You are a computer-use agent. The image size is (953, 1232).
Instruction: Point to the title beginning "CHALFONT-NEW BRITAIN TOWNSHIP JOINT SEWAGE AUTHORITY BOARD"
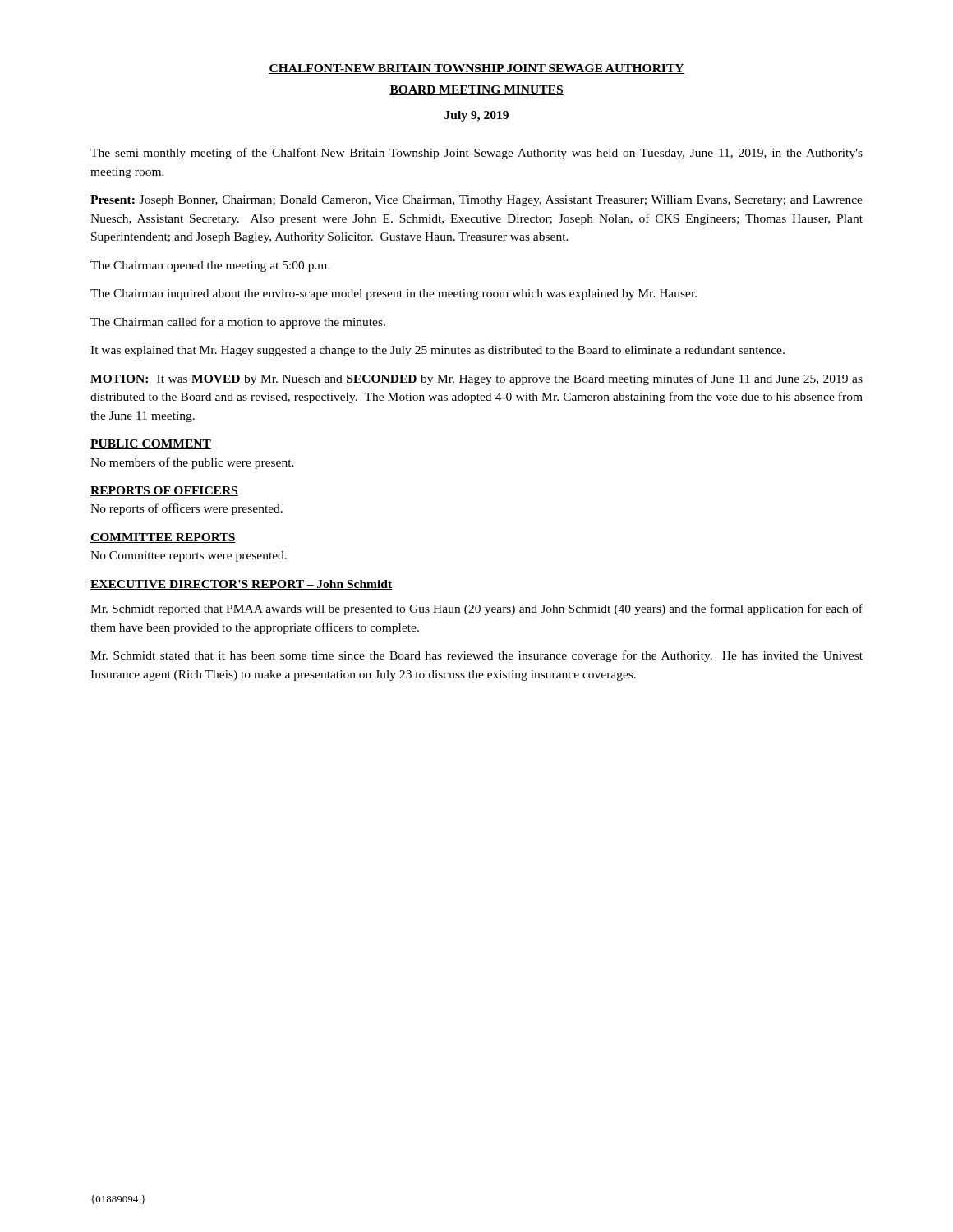(476, 92)
